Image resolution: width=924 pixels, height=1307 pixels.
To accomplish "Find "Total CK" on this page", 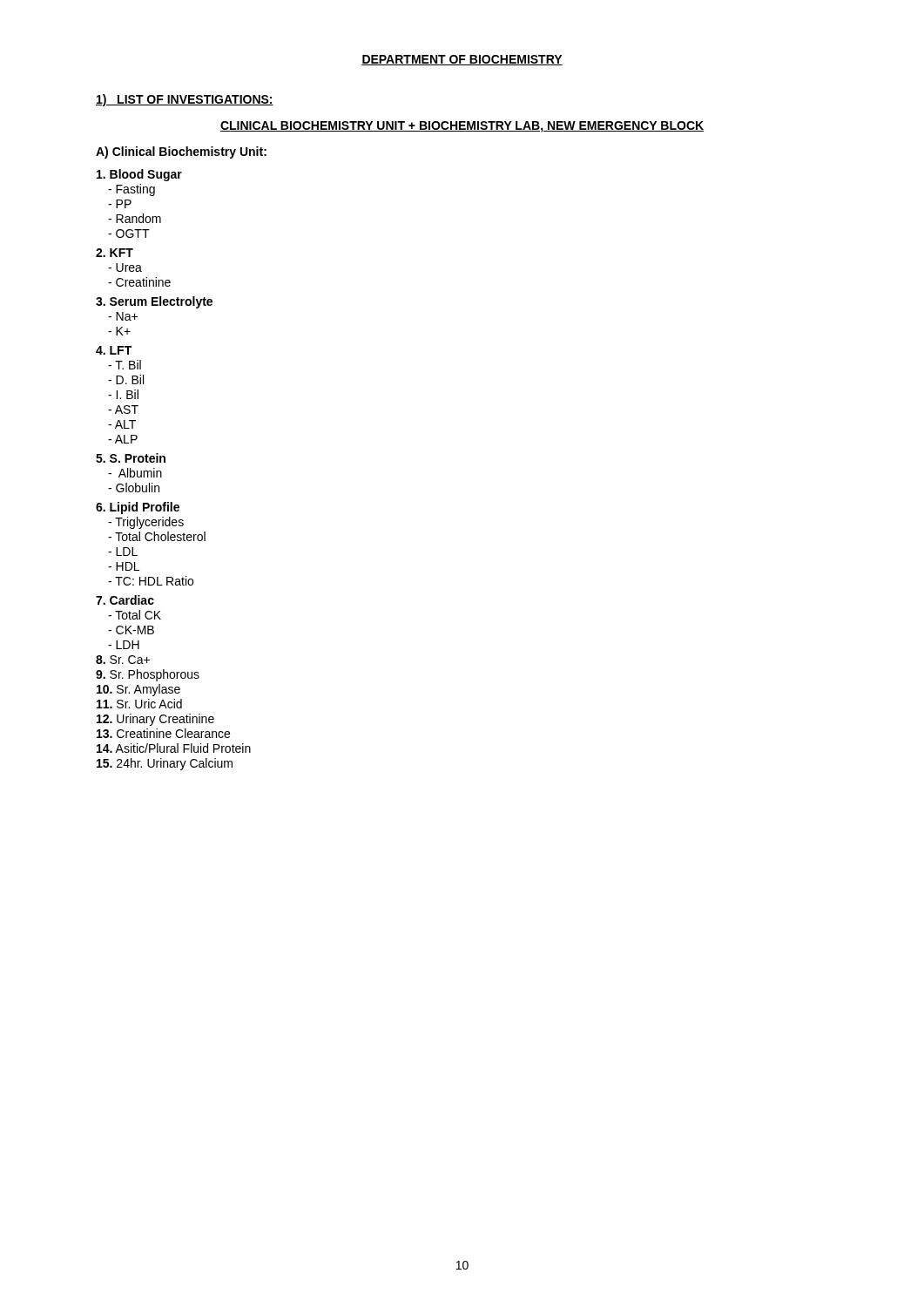I will click(x=135, y=615).
